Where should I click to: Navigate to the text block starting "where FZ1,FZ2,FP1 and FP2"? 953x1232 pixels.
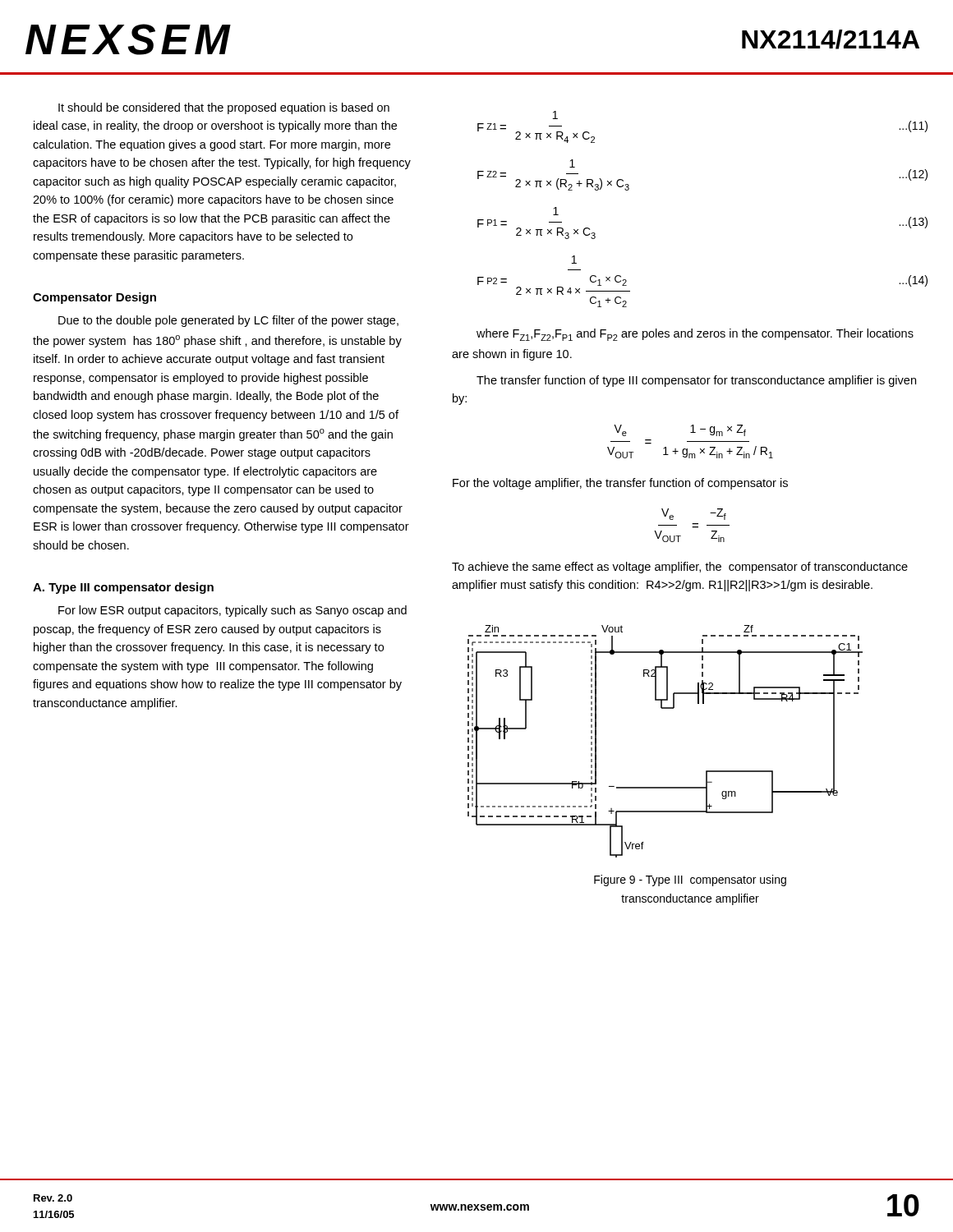click(690, 366)
